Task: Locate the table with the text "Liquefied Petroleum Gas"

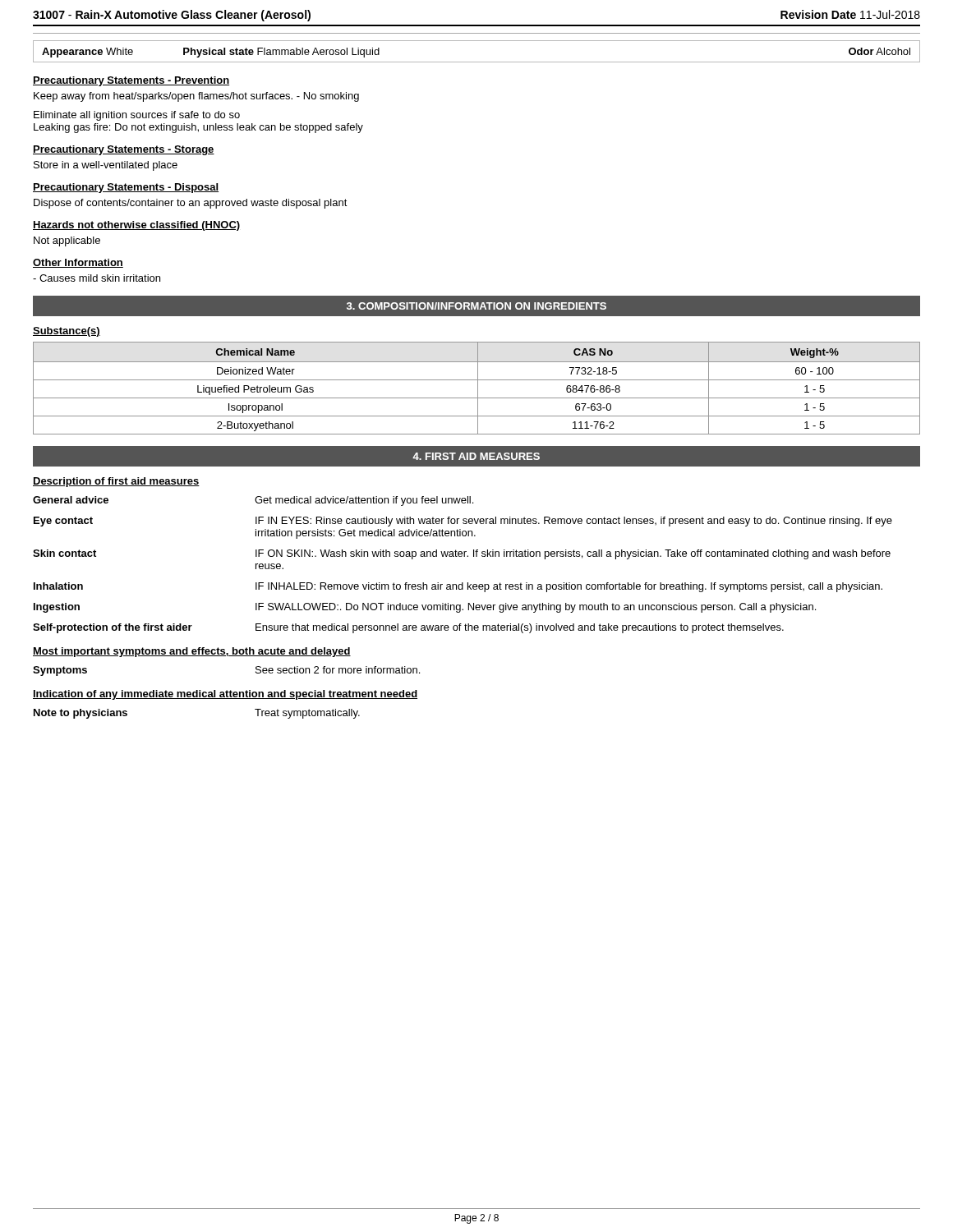Action: pyautogui.click(x=476, y=388)
